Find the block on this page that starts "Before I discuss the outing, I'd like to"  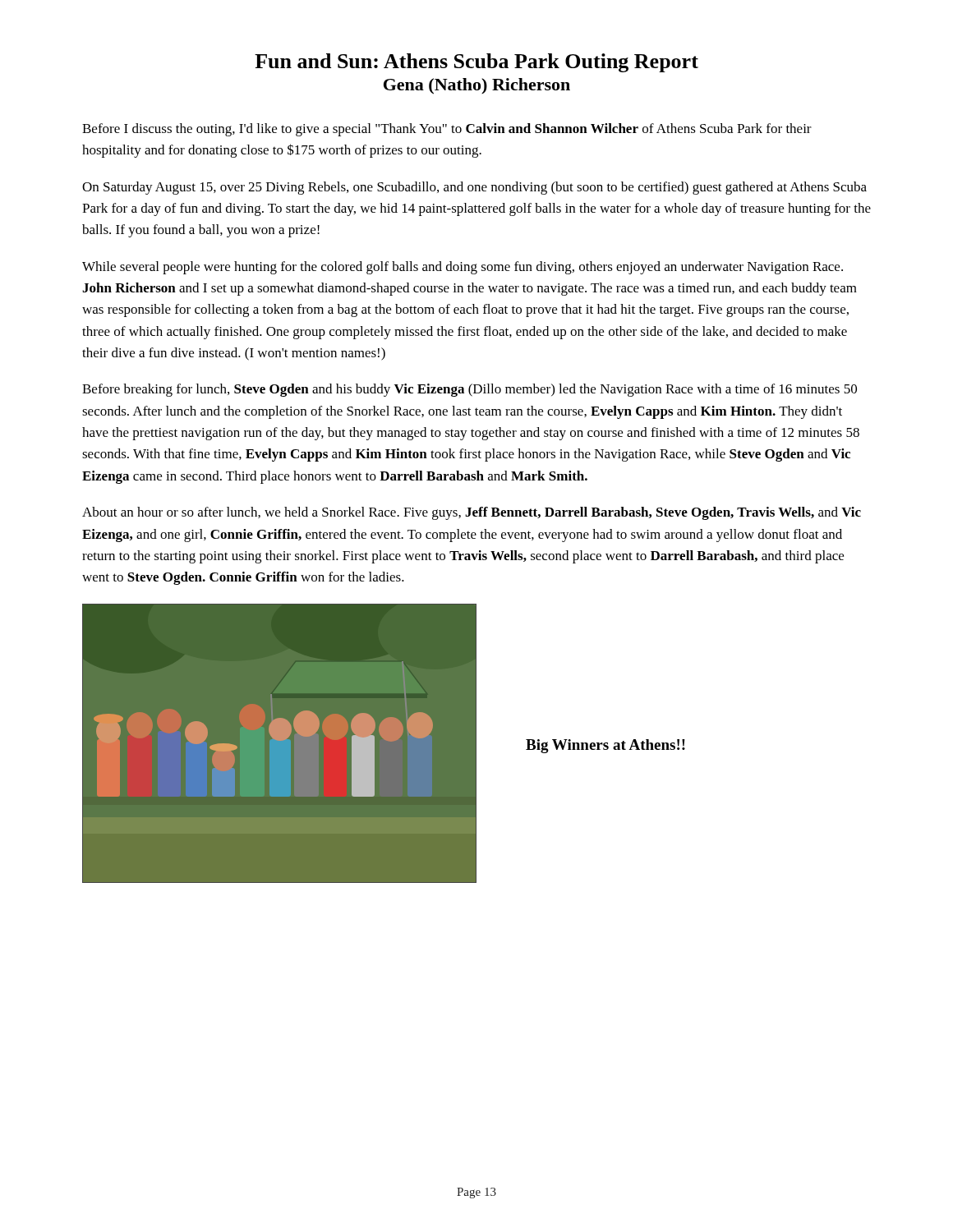click(447, 139)
